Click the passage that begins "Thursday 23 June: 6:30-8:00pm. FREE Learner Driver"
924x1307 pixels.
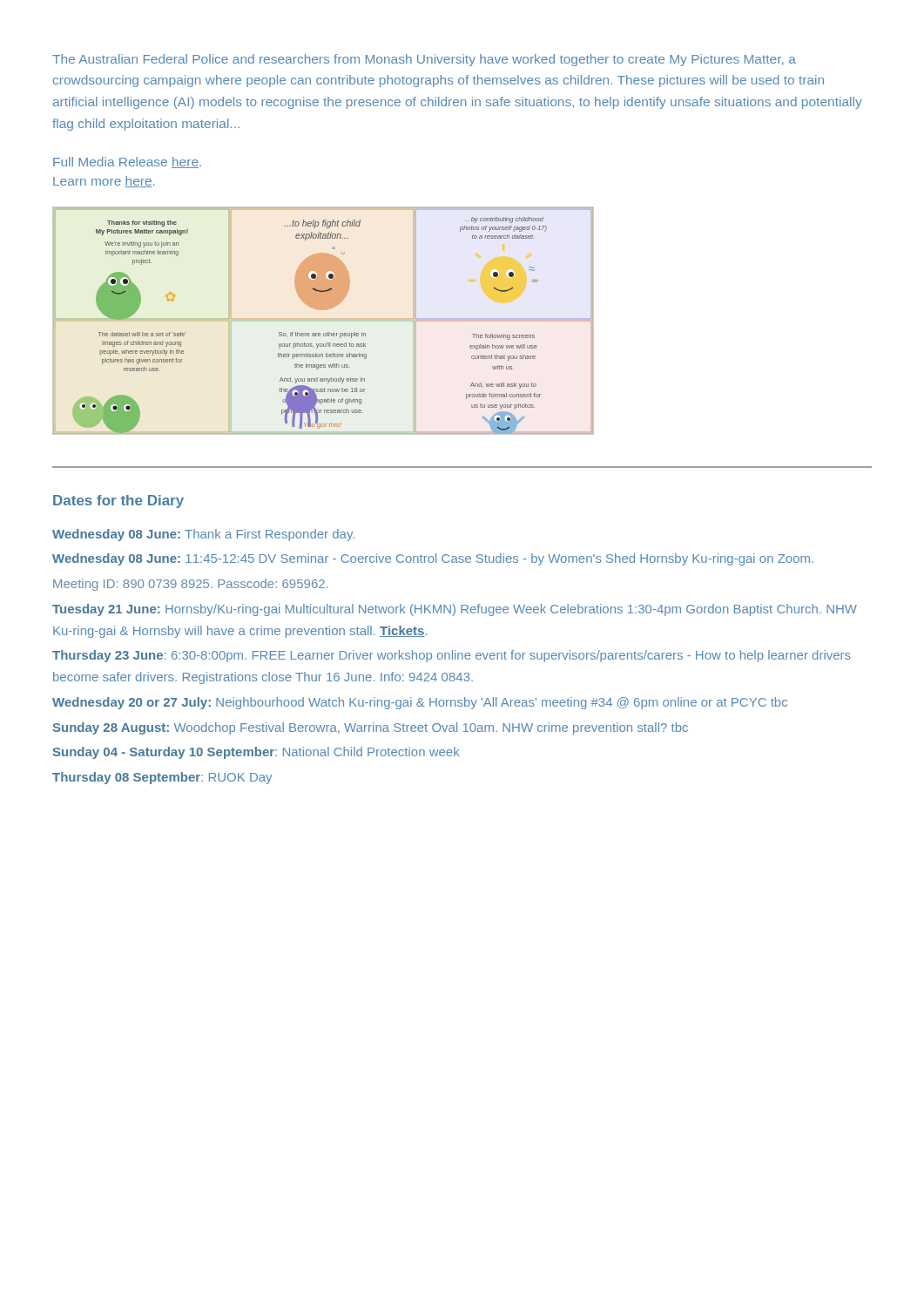[452, 666]
